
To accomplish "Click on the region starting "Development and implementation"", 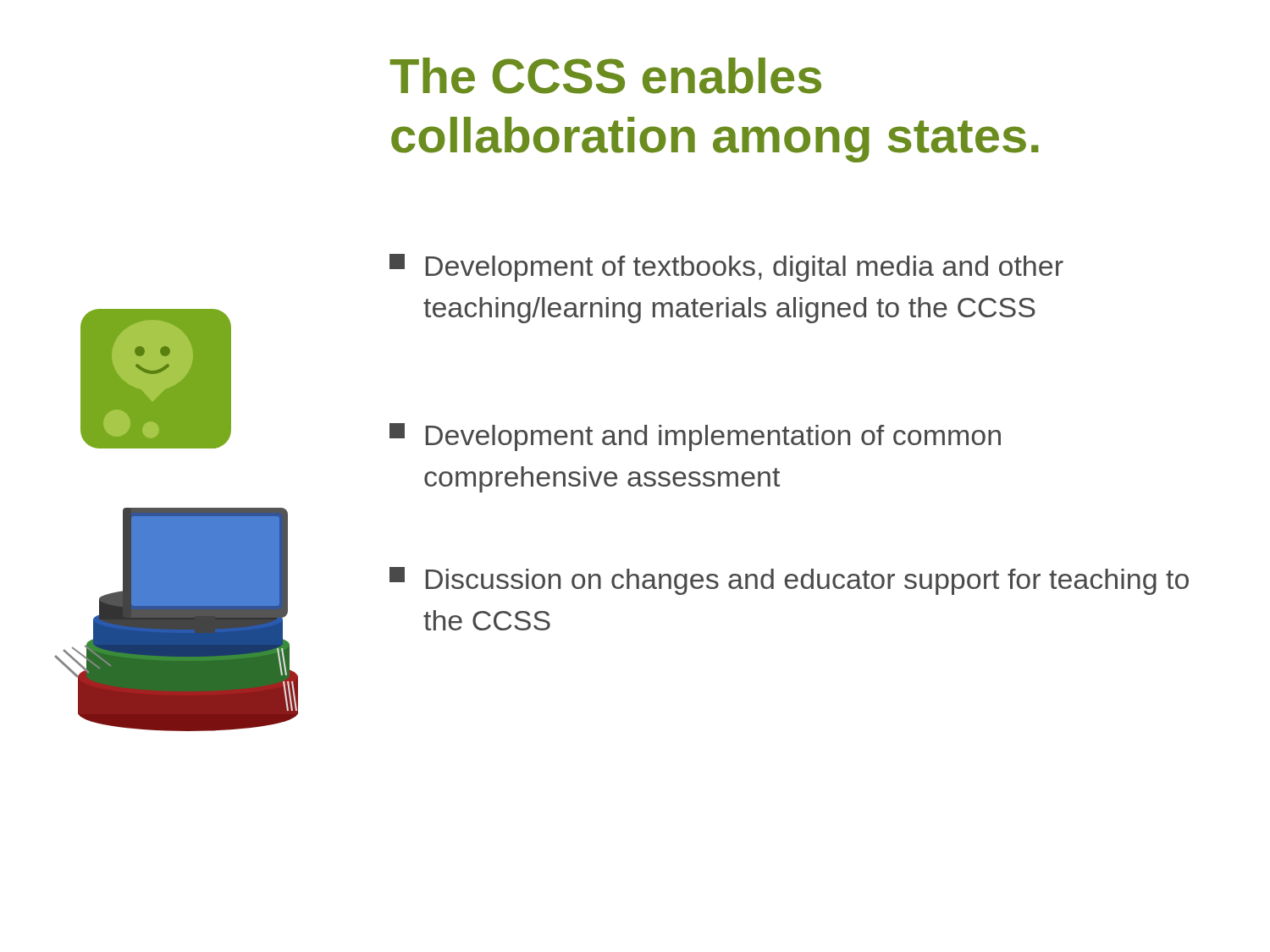I will (796, 456).
